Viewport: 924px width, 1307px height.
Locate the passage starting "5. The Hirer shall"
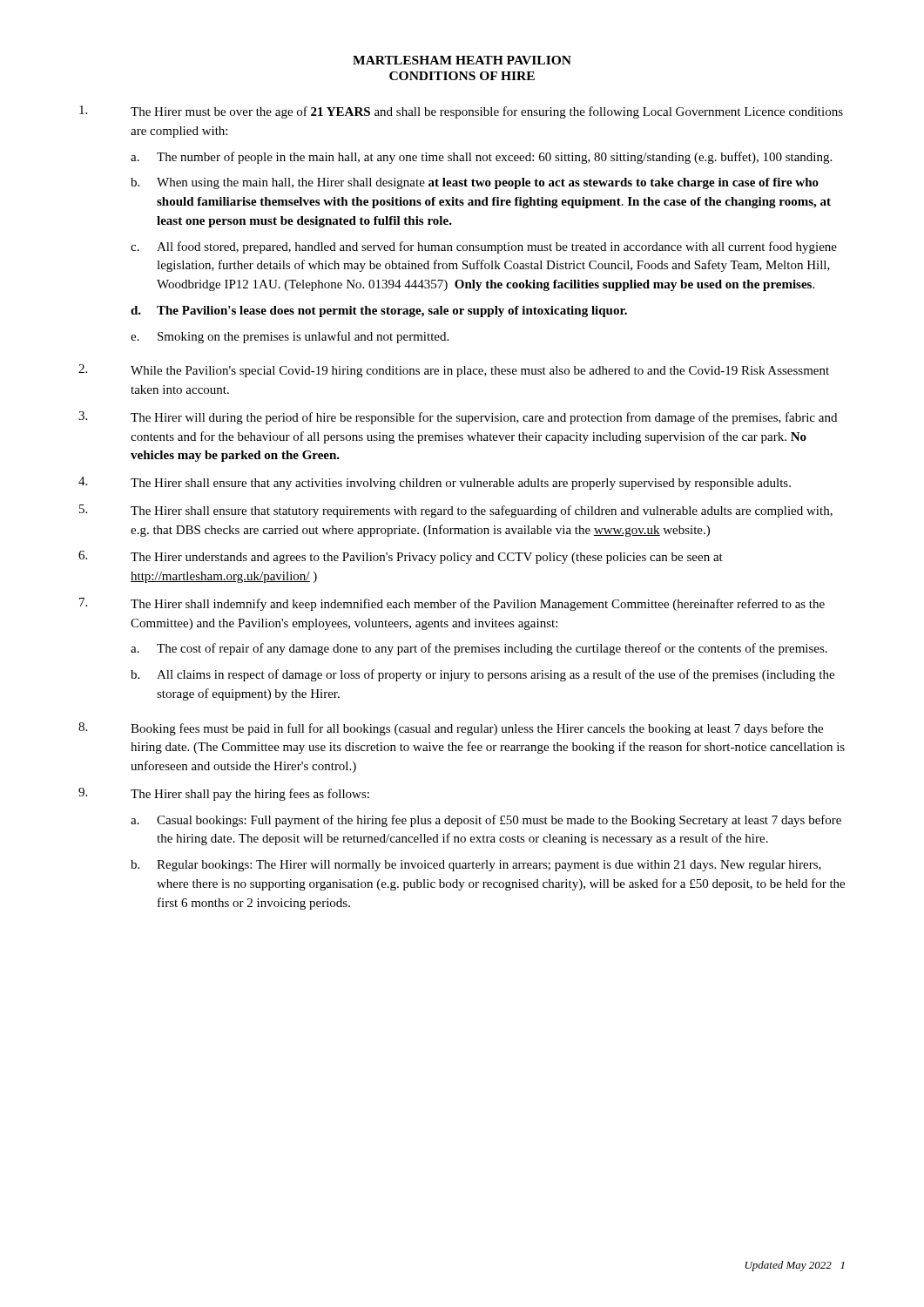coord(462,521)
